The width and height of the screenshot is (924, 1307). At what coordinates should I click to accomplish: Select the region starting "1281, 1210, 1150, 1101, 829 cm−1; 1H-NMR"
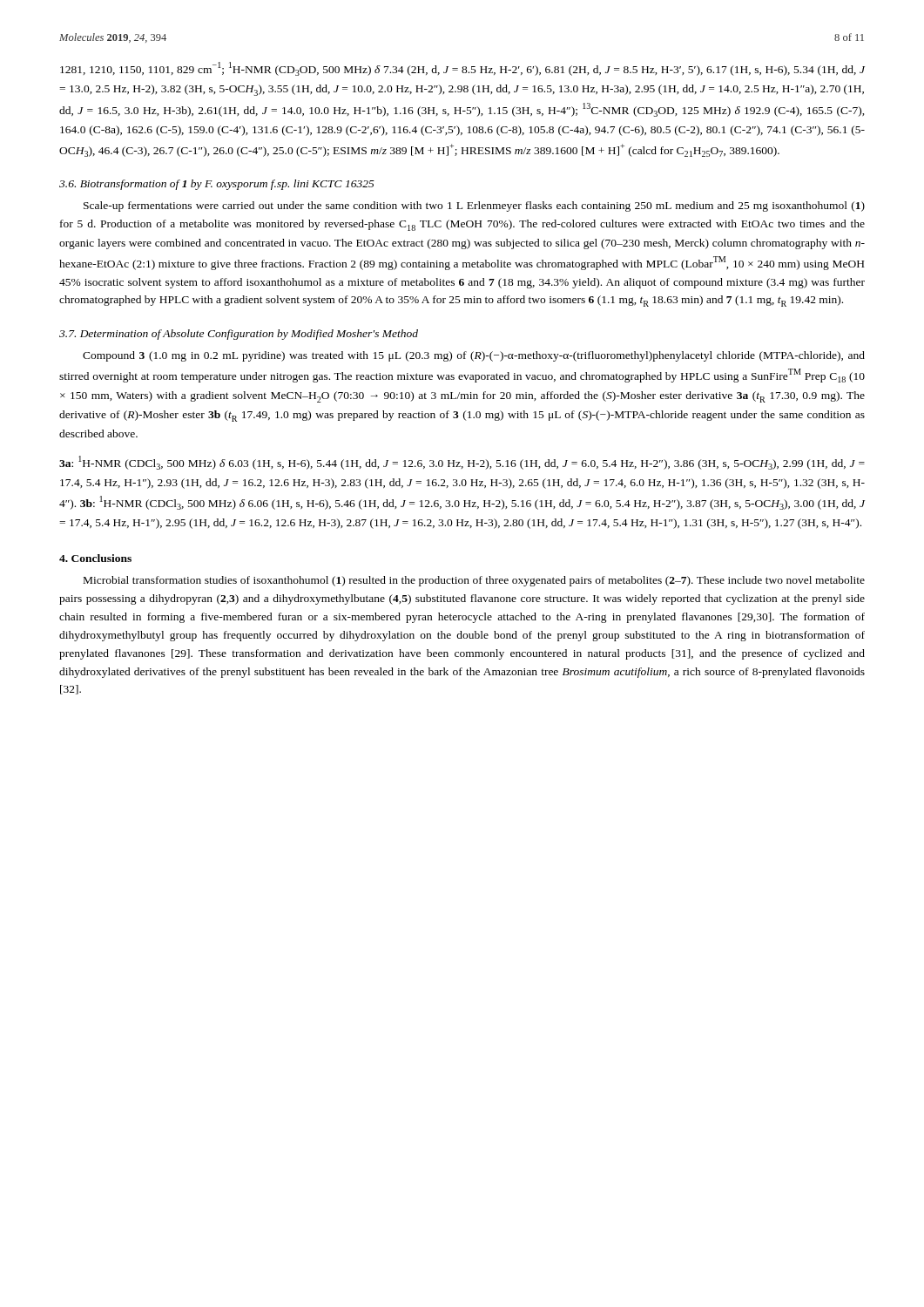462,109
